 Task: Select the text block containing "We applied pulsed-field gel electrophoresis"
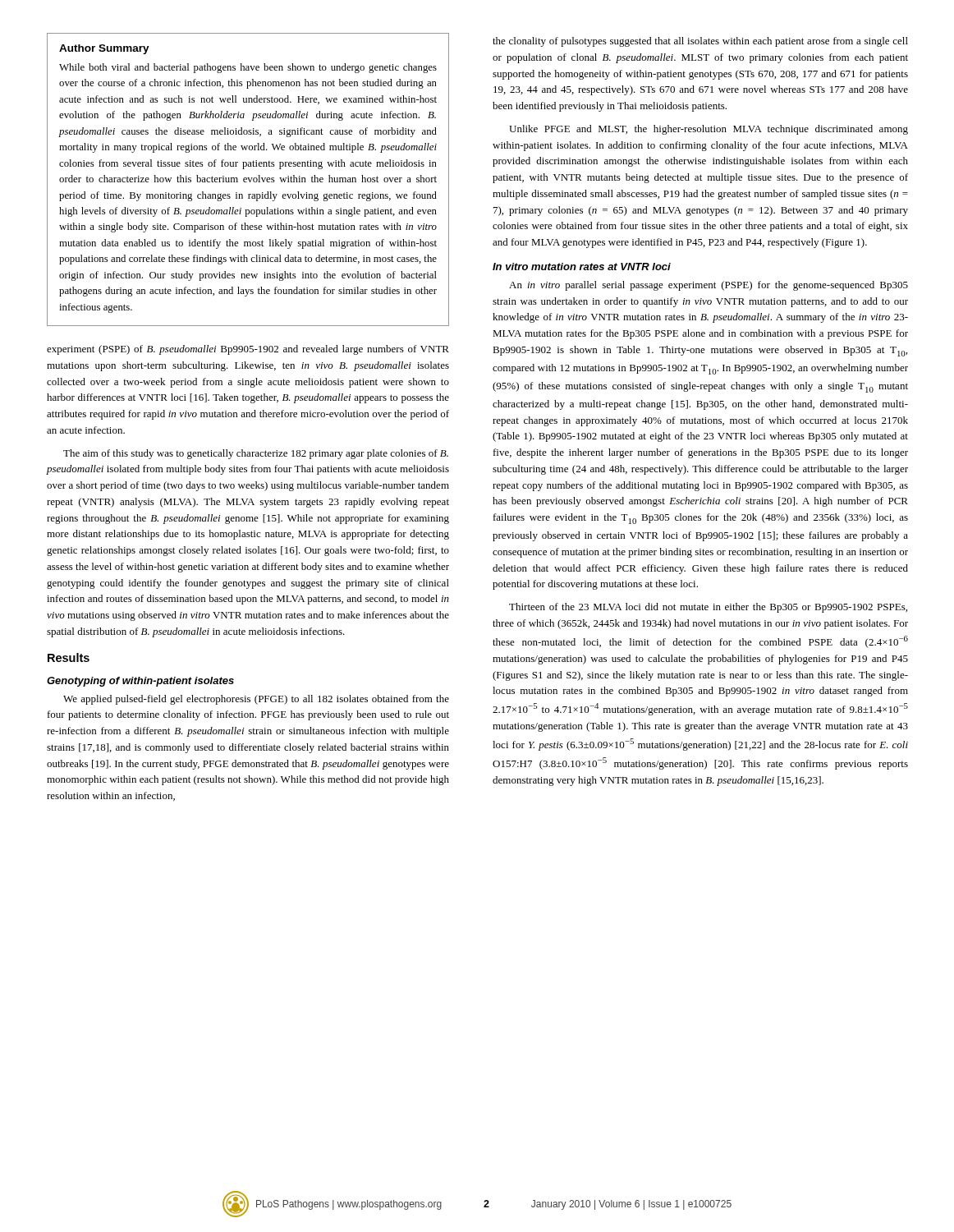coord(248,747)
